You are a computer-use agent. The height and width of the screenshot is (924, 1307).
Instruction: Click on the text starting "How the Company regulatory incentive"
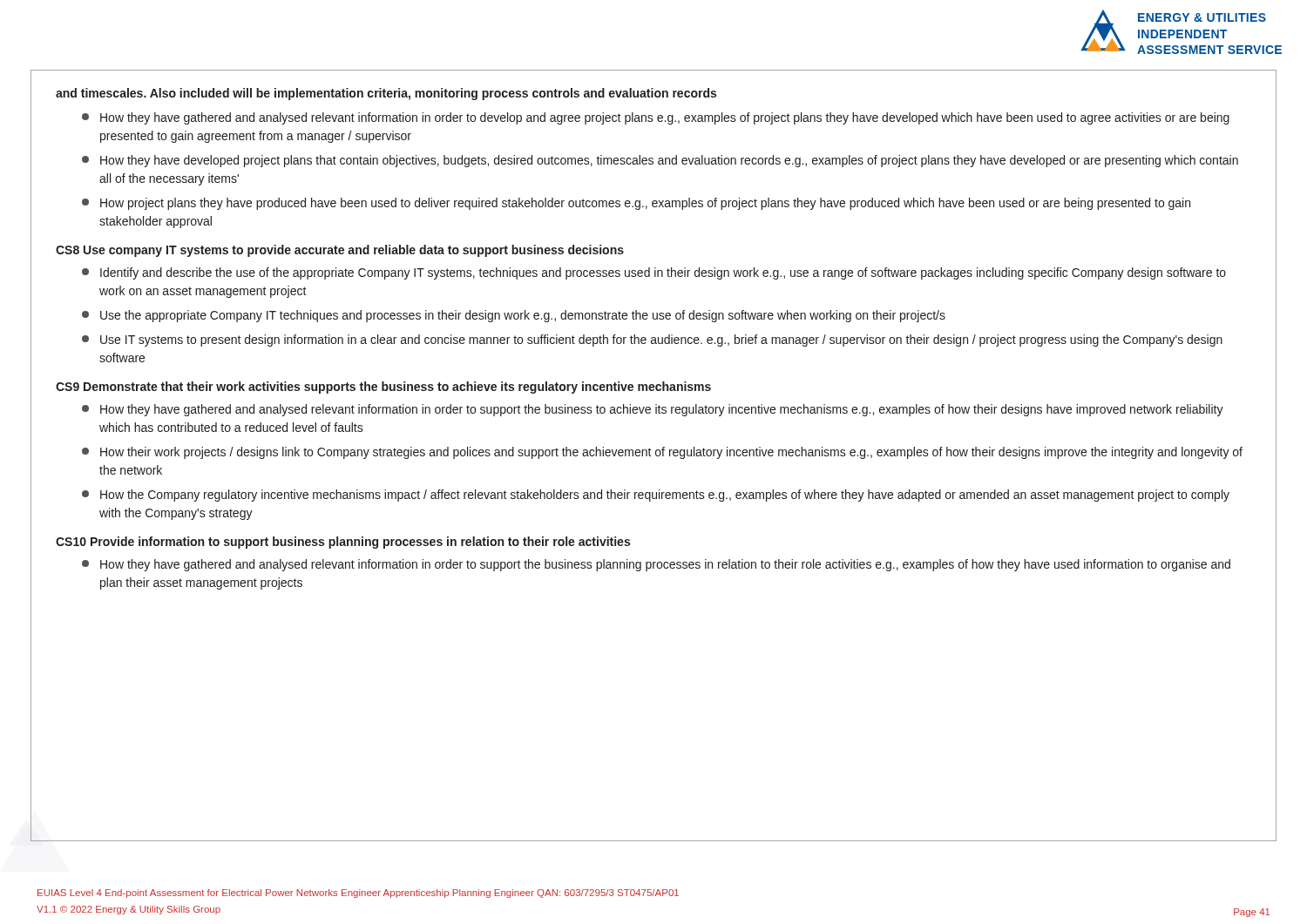coord(667,504)
